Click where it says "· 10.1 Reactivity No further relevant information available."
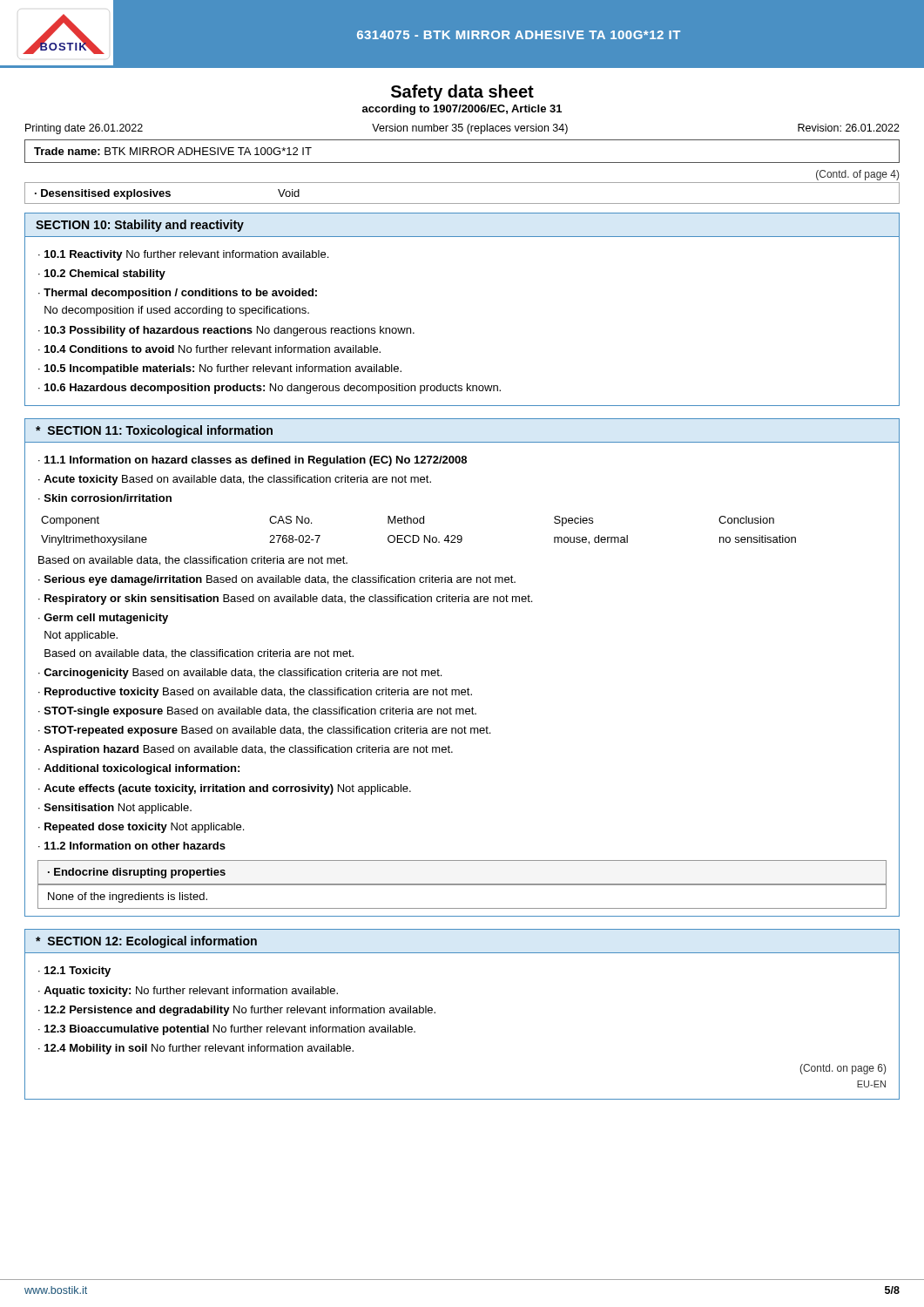 pos(183,254)
